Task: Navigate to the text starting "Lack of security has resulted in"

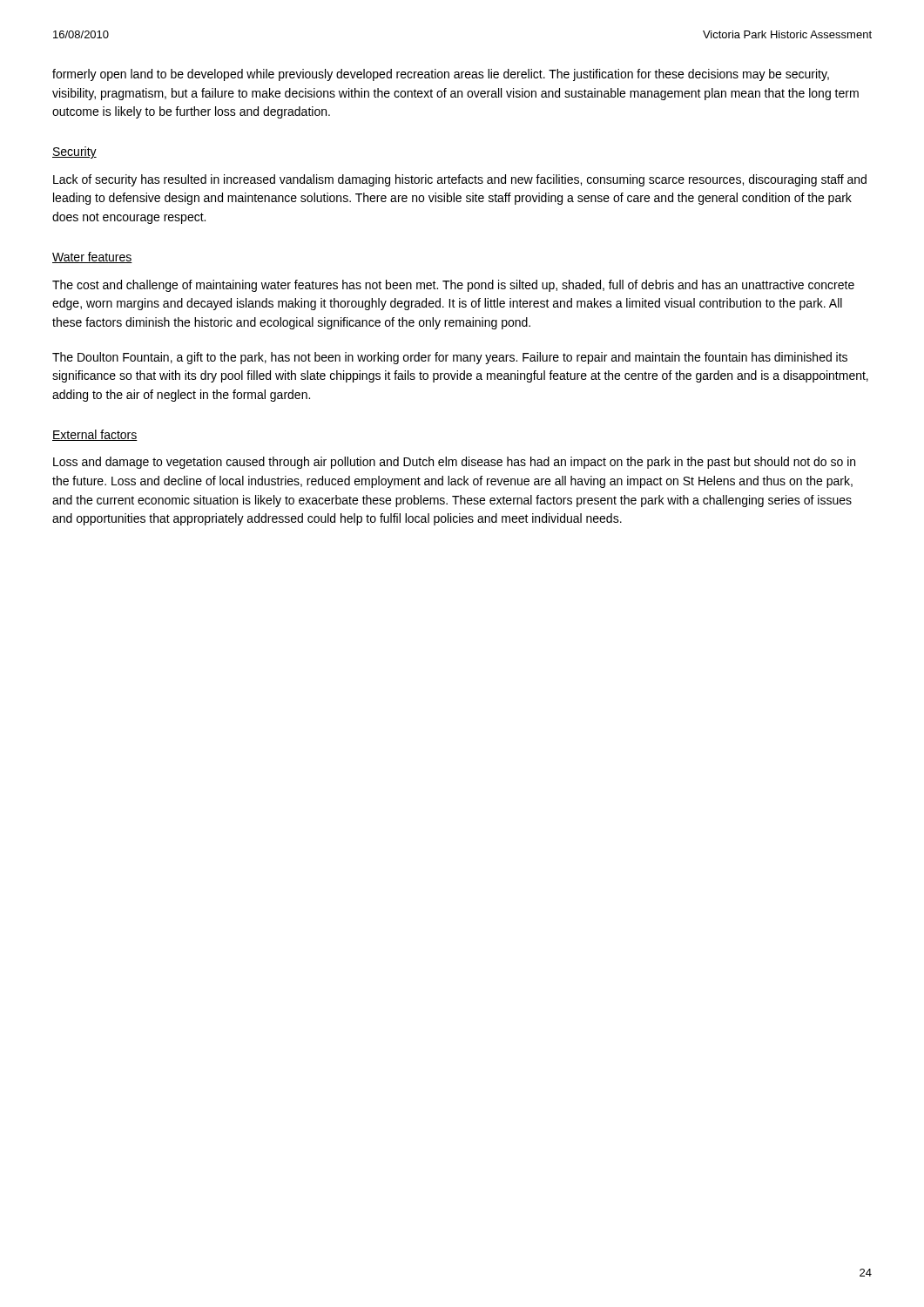Action: coord(460,198)
